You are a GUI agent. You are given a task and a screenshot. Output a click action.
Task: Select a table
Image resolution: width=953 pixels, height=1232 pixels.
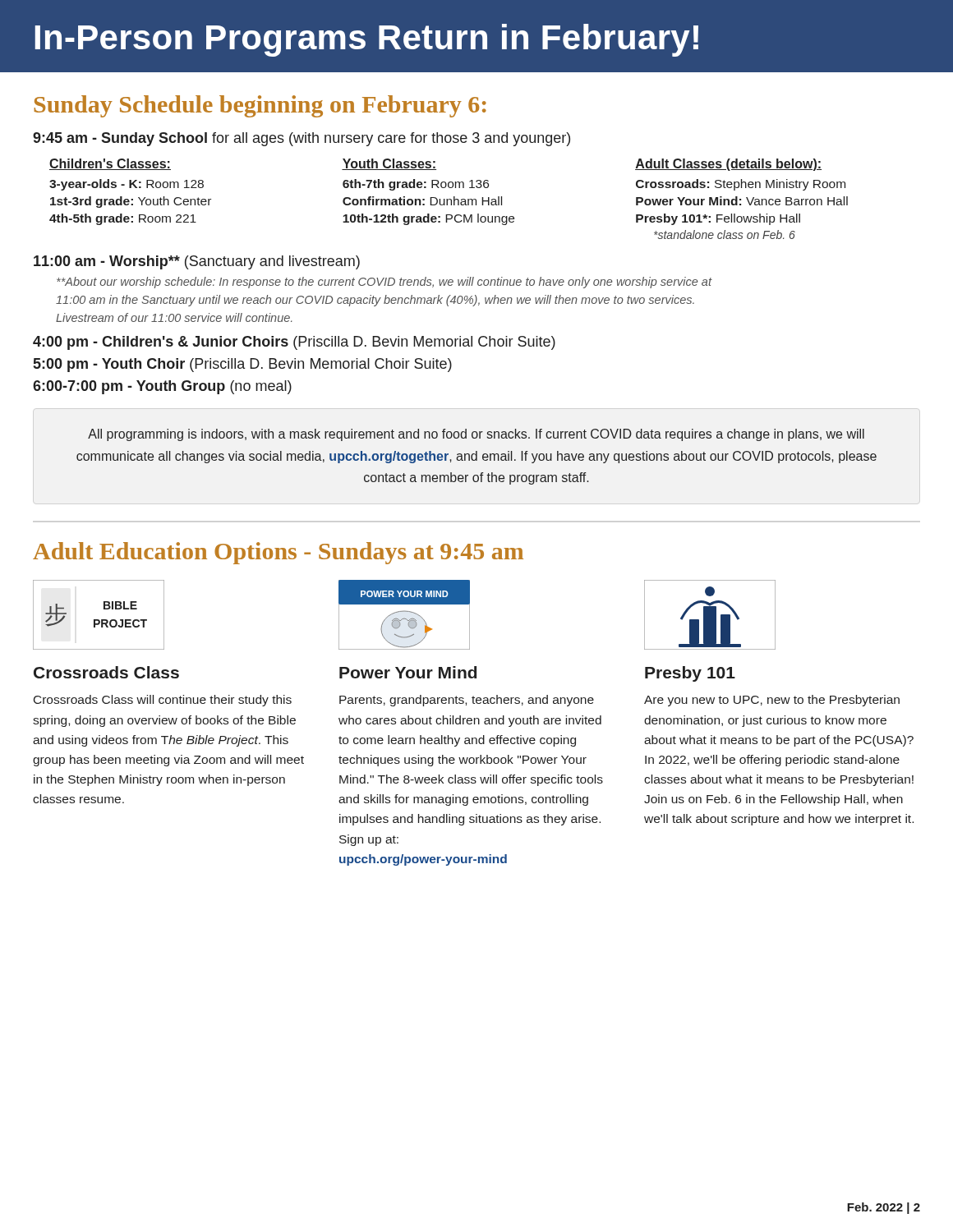coord(485,199)
